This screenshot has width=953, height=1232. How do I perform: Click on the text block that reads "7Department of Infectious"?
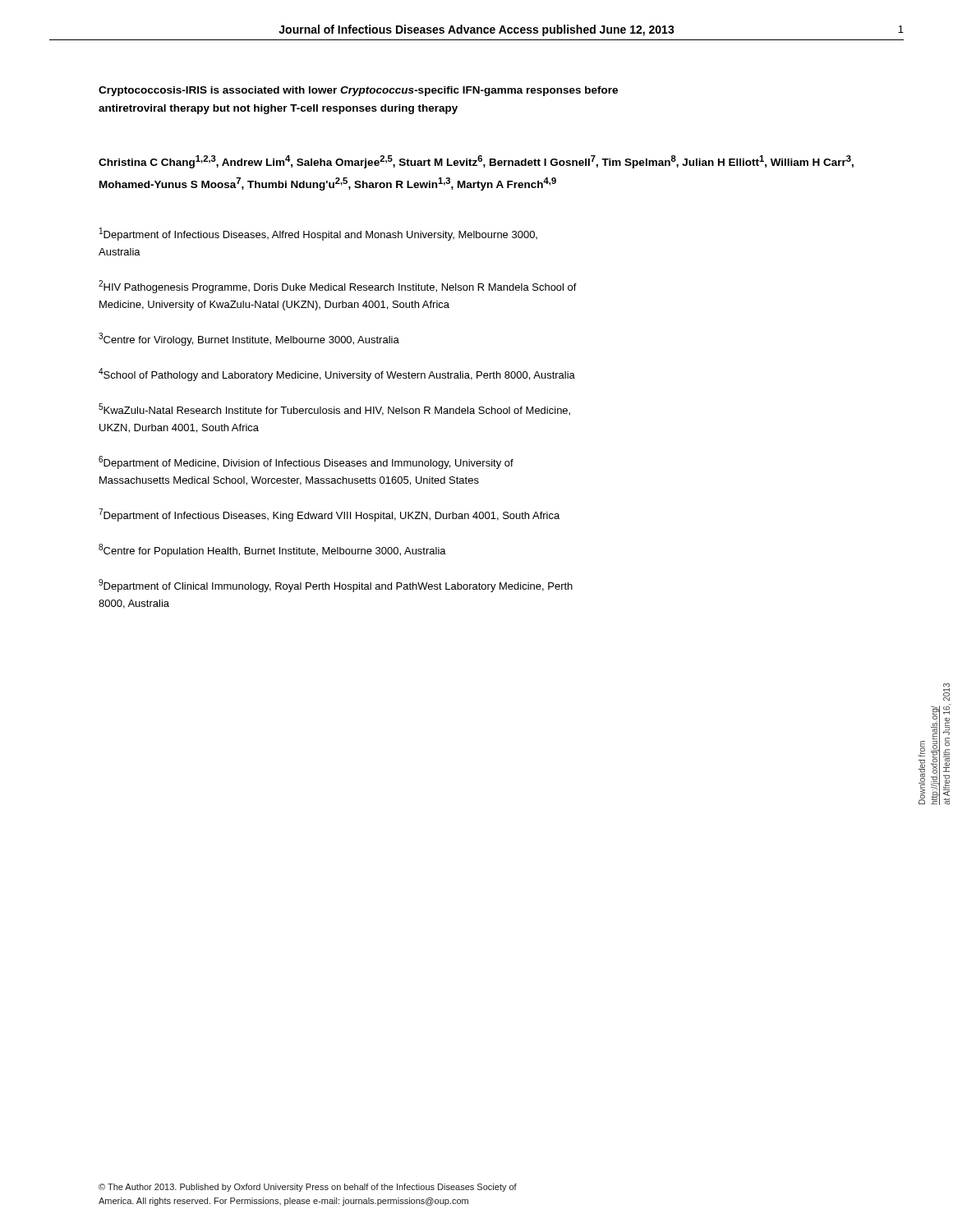click(329, 514)
